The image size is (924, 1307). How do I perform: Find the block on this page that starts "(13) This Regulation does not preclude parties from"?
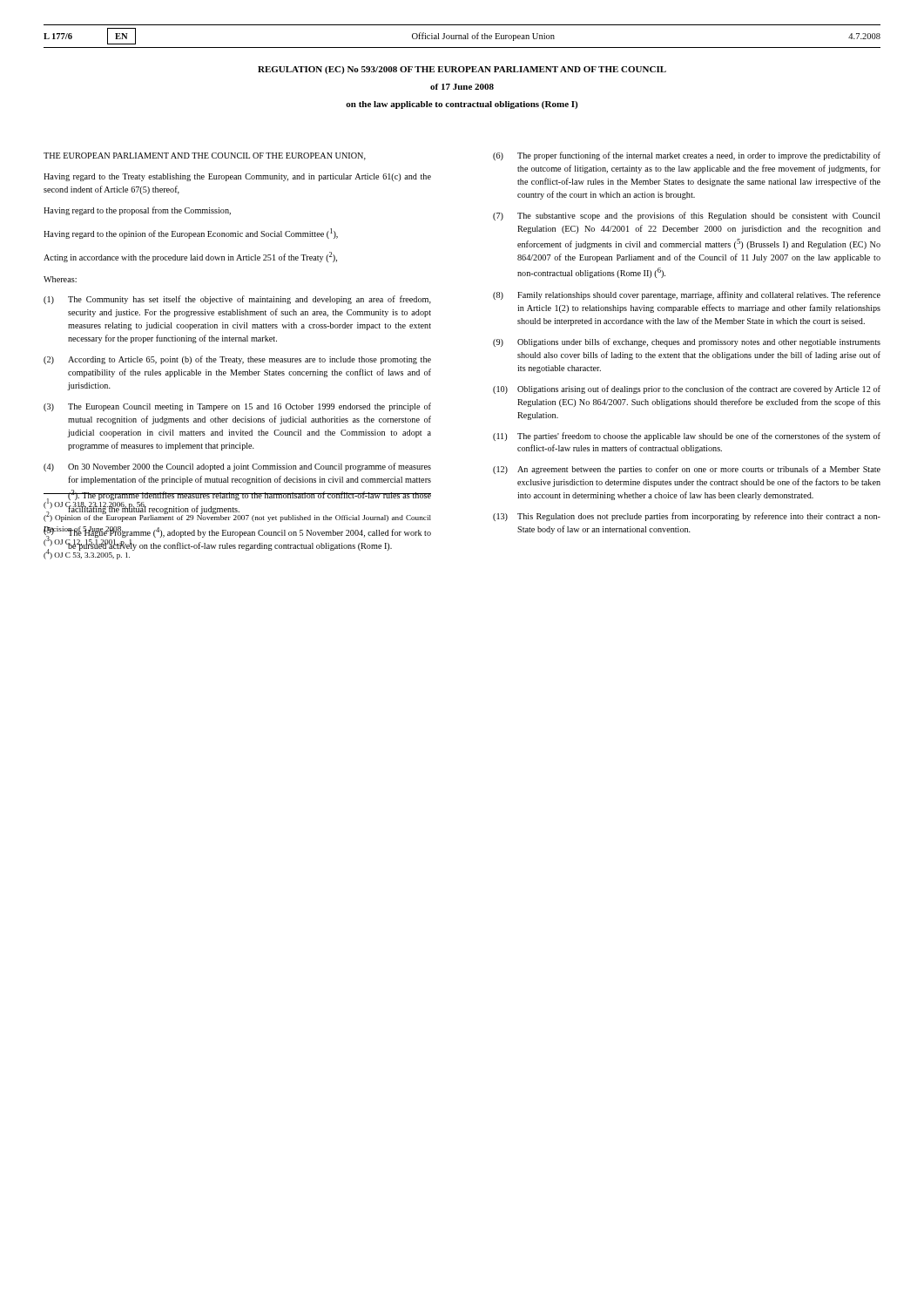687,524
